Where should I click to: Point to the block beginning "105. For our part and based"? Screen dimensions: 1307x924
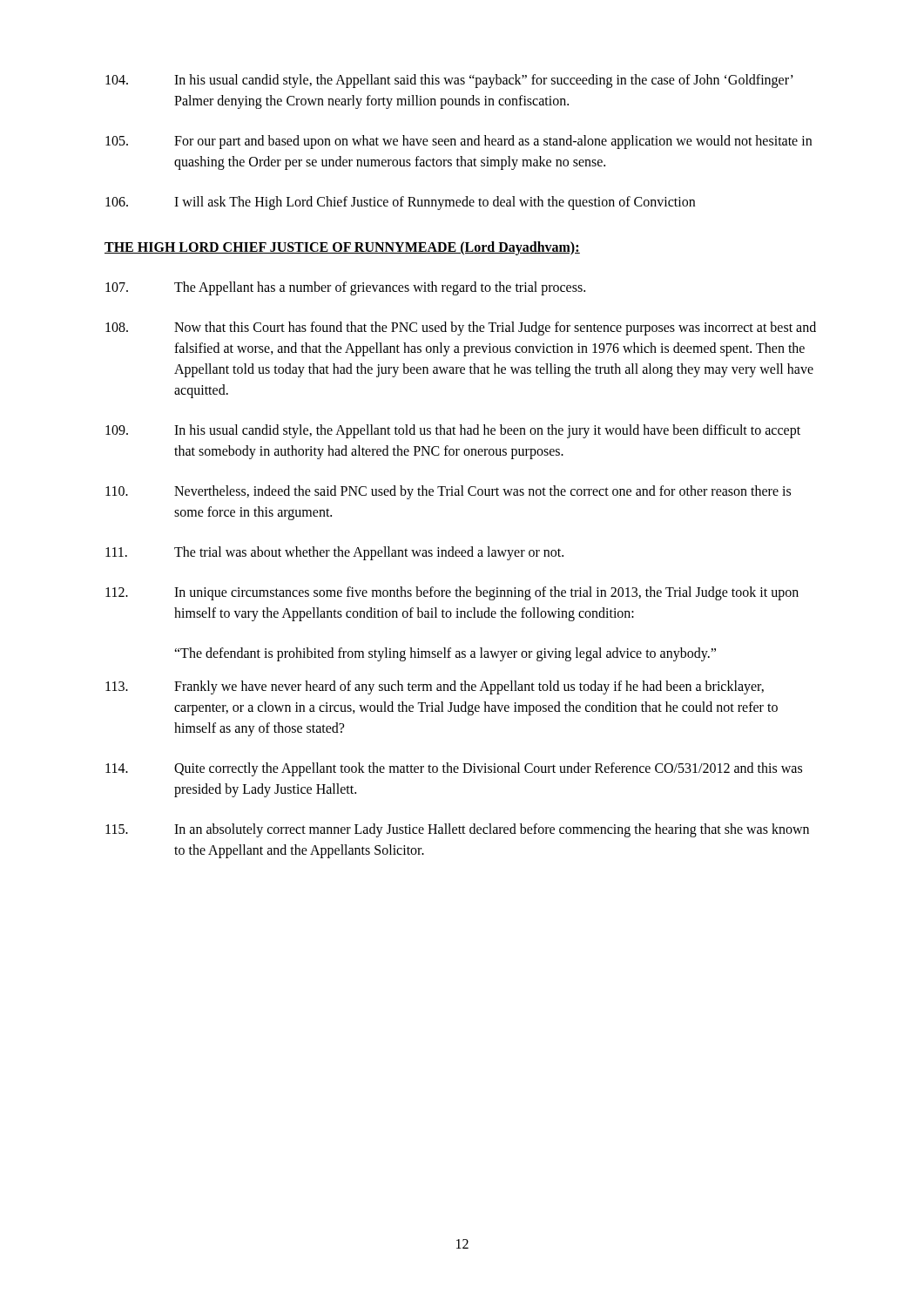point(462,152)
